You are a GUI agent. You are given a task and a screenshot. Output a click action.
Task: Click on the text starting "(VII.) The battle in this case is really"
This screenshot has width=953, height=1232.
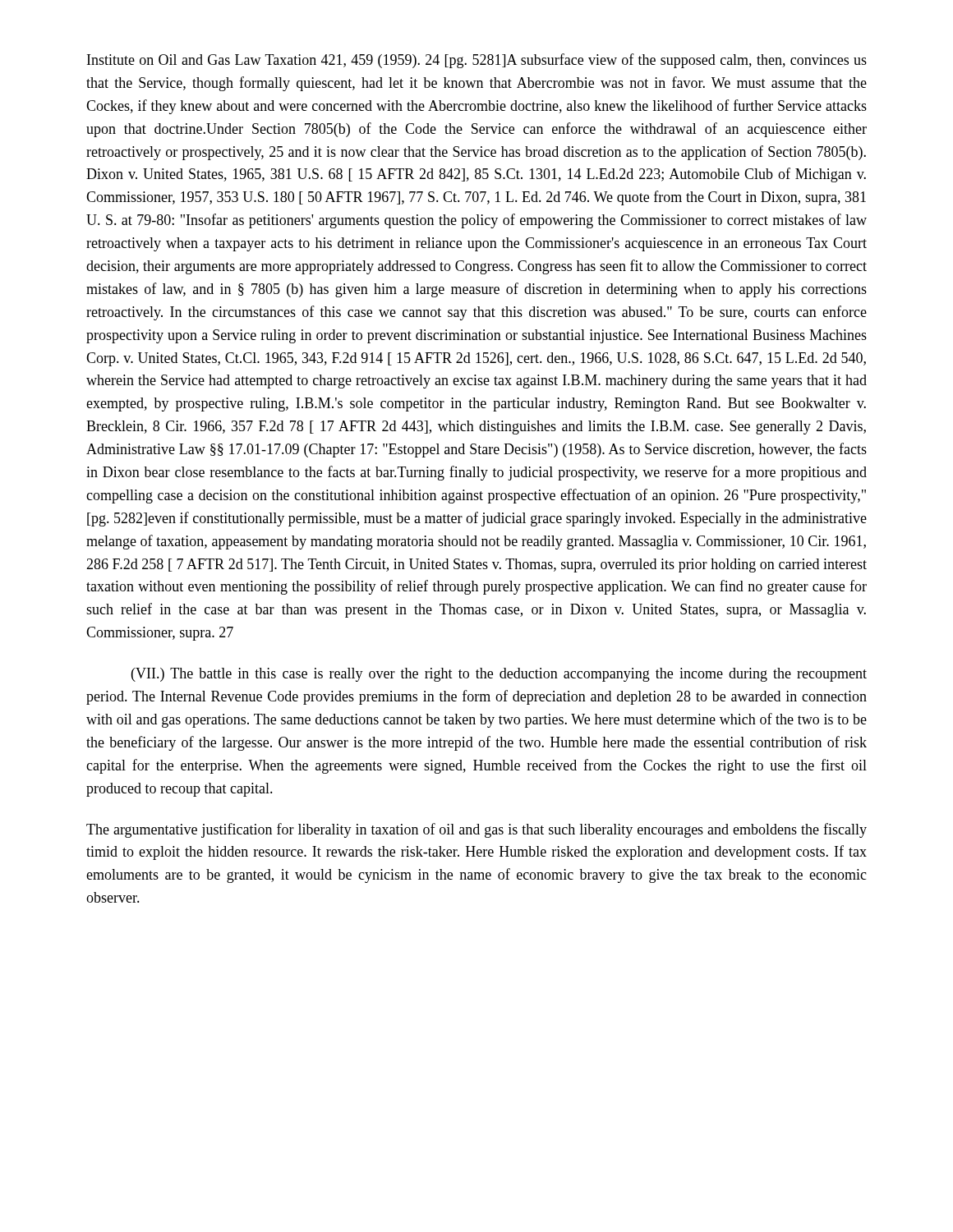pyautogui.click(x=476, y=731)
